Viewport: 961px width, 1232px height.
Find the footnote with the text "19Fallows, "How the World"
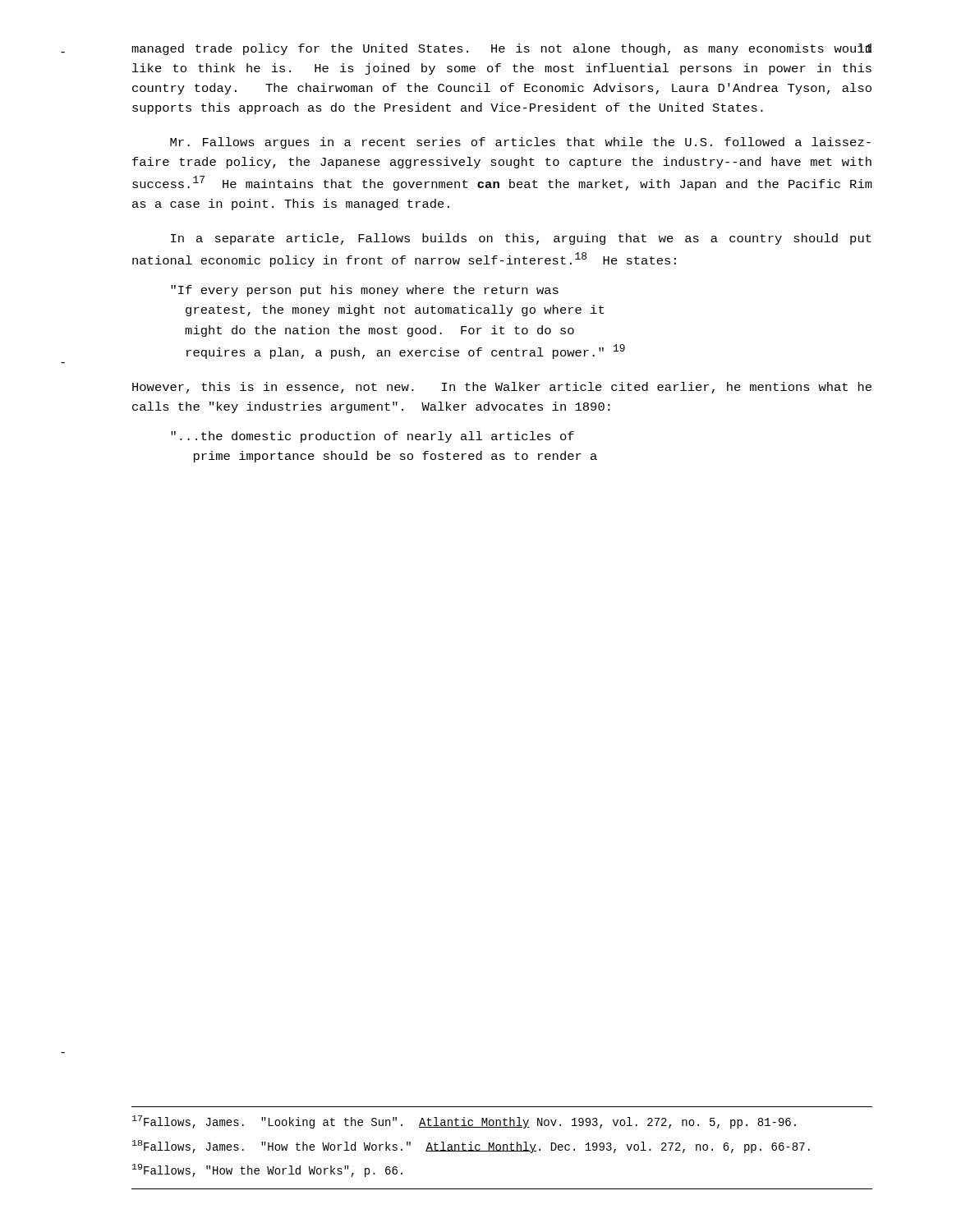coord(268,1170)
